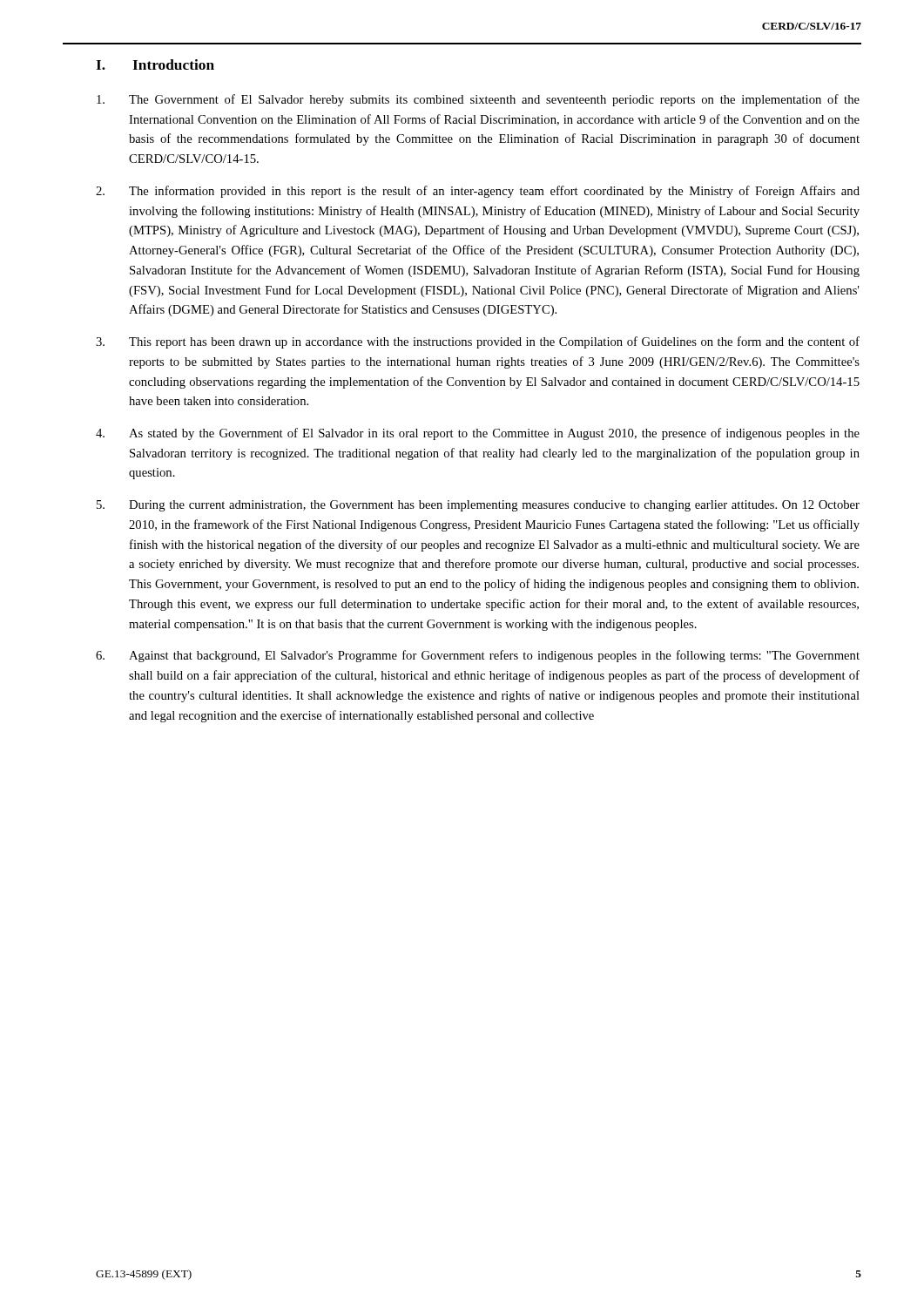Click on the text starting "Against that background, El Salvador's Programme"
Image resolution: width=924 pixels, height=1307 pixels.
point(478,686)
